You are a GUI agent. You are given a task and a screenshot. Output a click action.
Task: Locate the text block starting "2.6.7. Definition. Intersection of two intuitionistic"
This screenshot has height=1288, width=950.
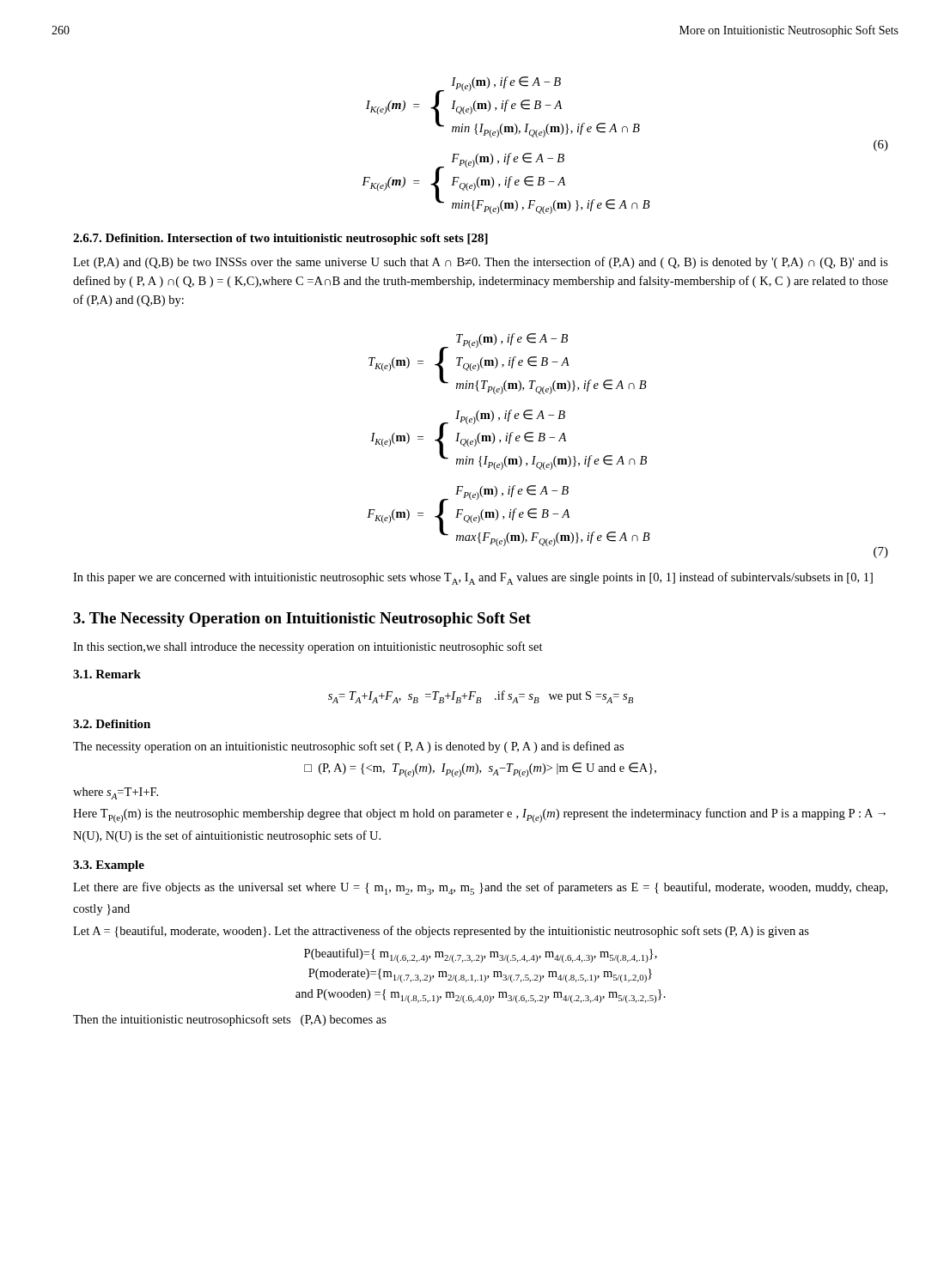[x=281, y=237]
